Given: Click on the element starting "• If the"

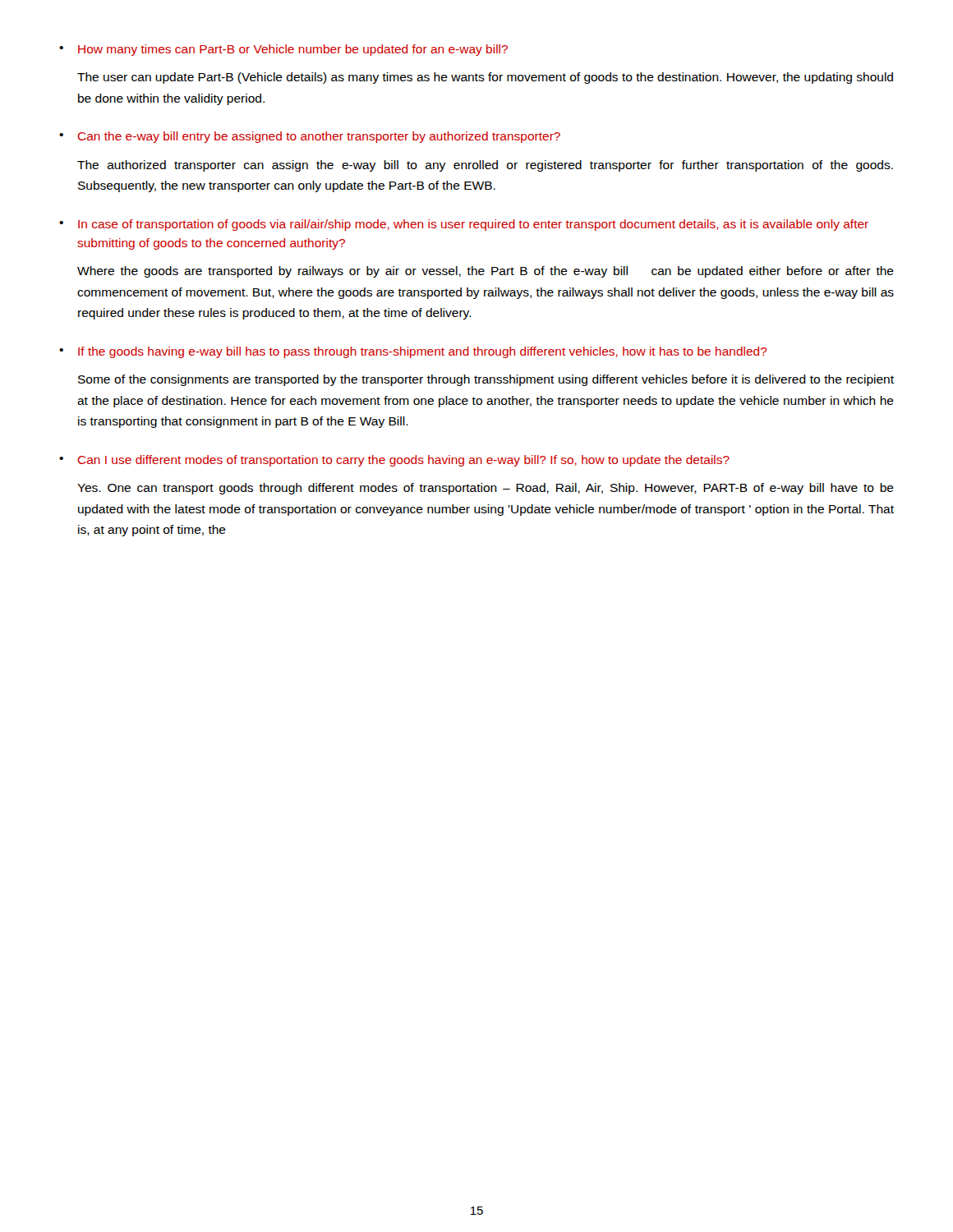Looking at the screenshot, I should tap(476, 351).
